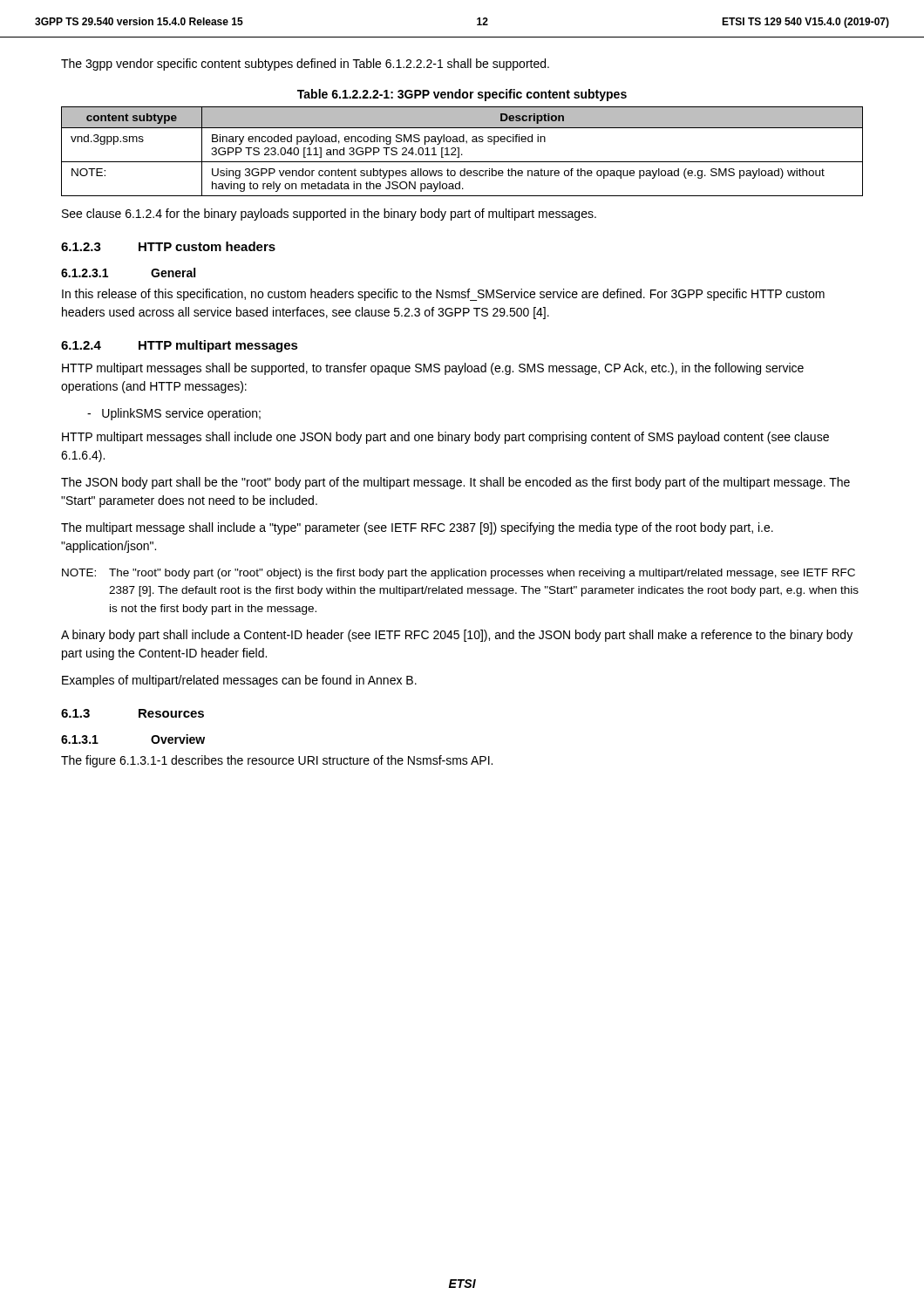The height and width of the screenshot is (1308, 924).
Task: Navigate to the block starting "A binary body part shall include a"
Action: [x=462, y=644]
